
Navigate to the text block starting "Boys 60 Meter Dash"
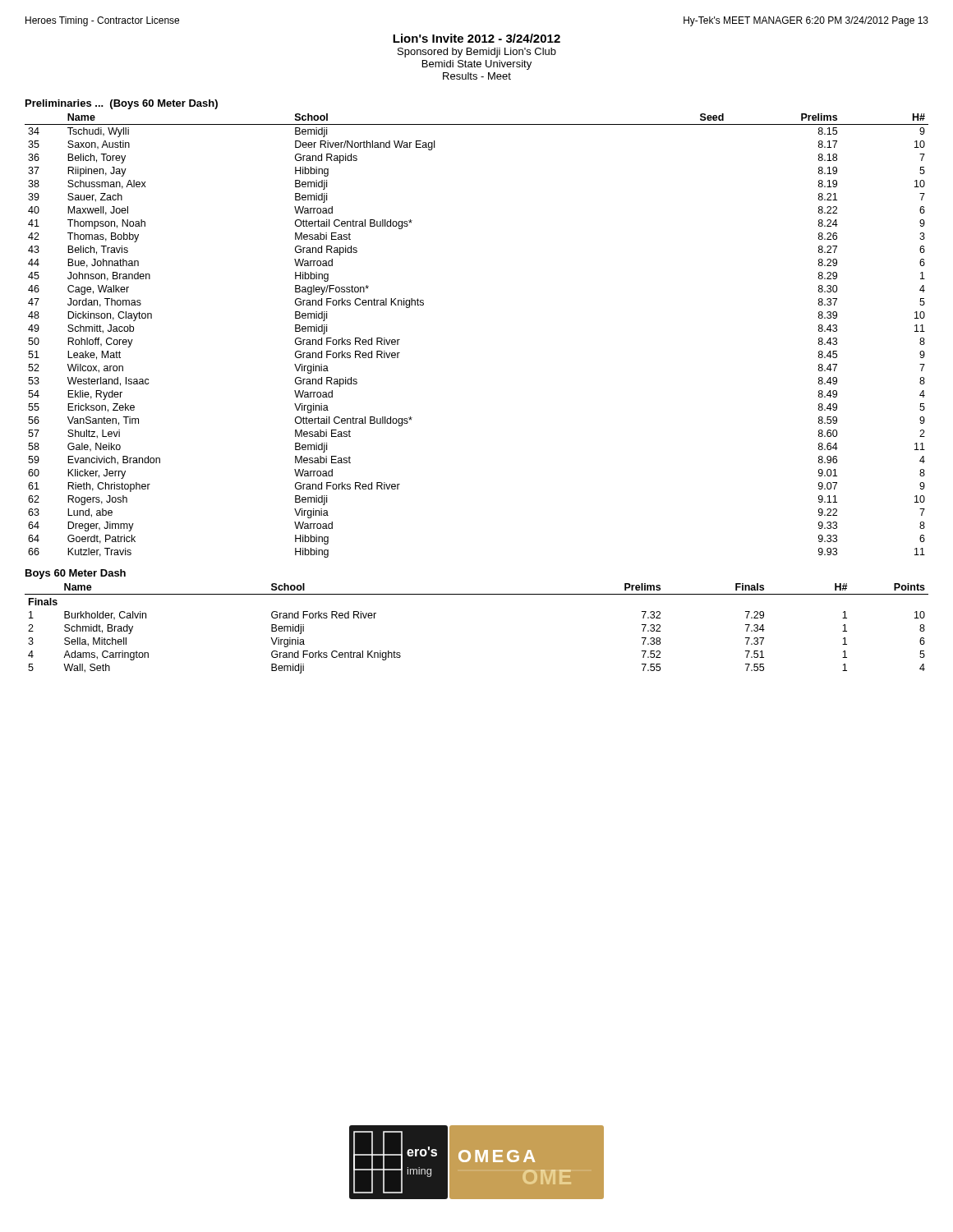[75, 573]
